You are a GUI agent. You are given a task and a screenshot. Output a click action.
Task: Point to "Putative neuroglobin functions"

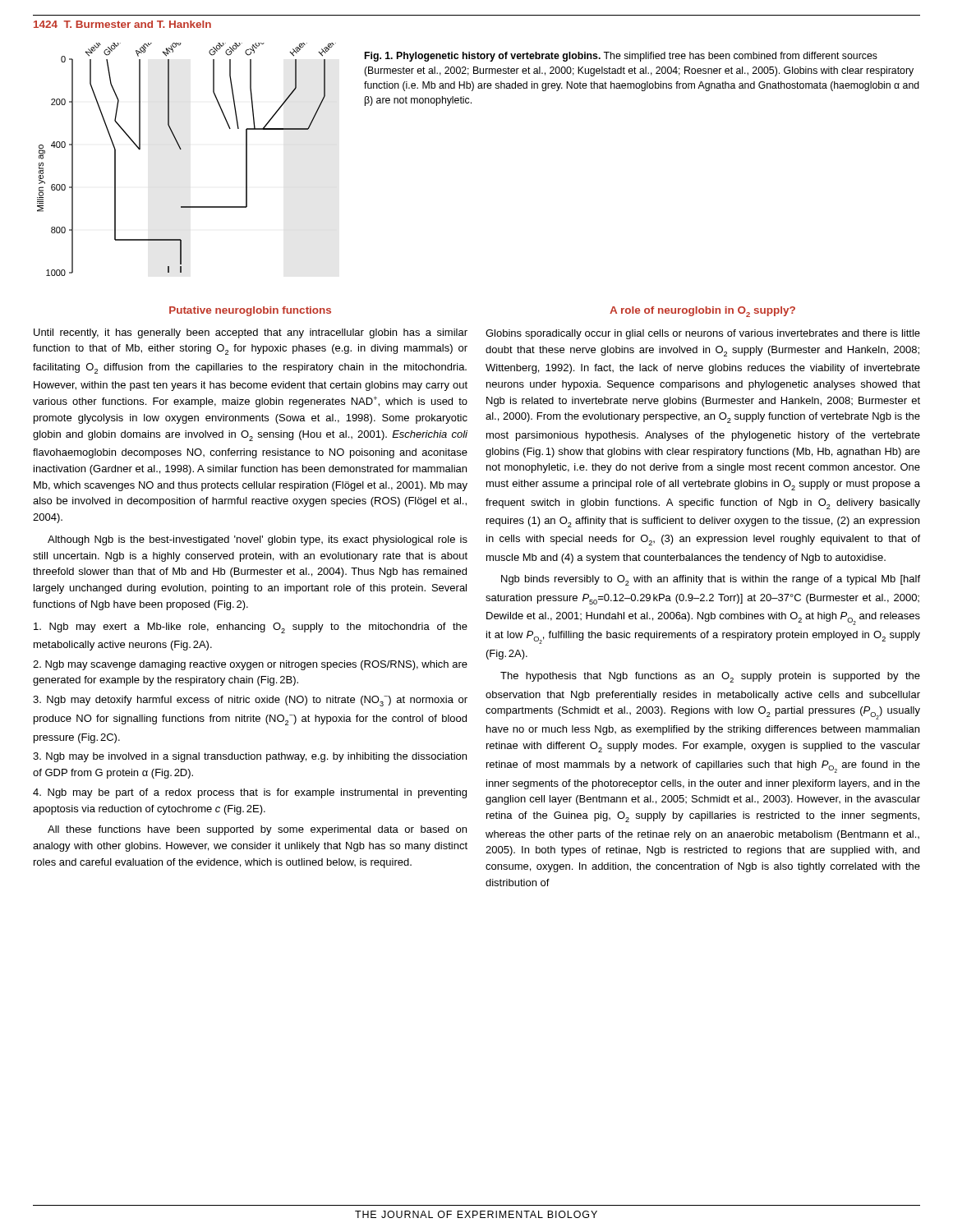coord(250,310)
